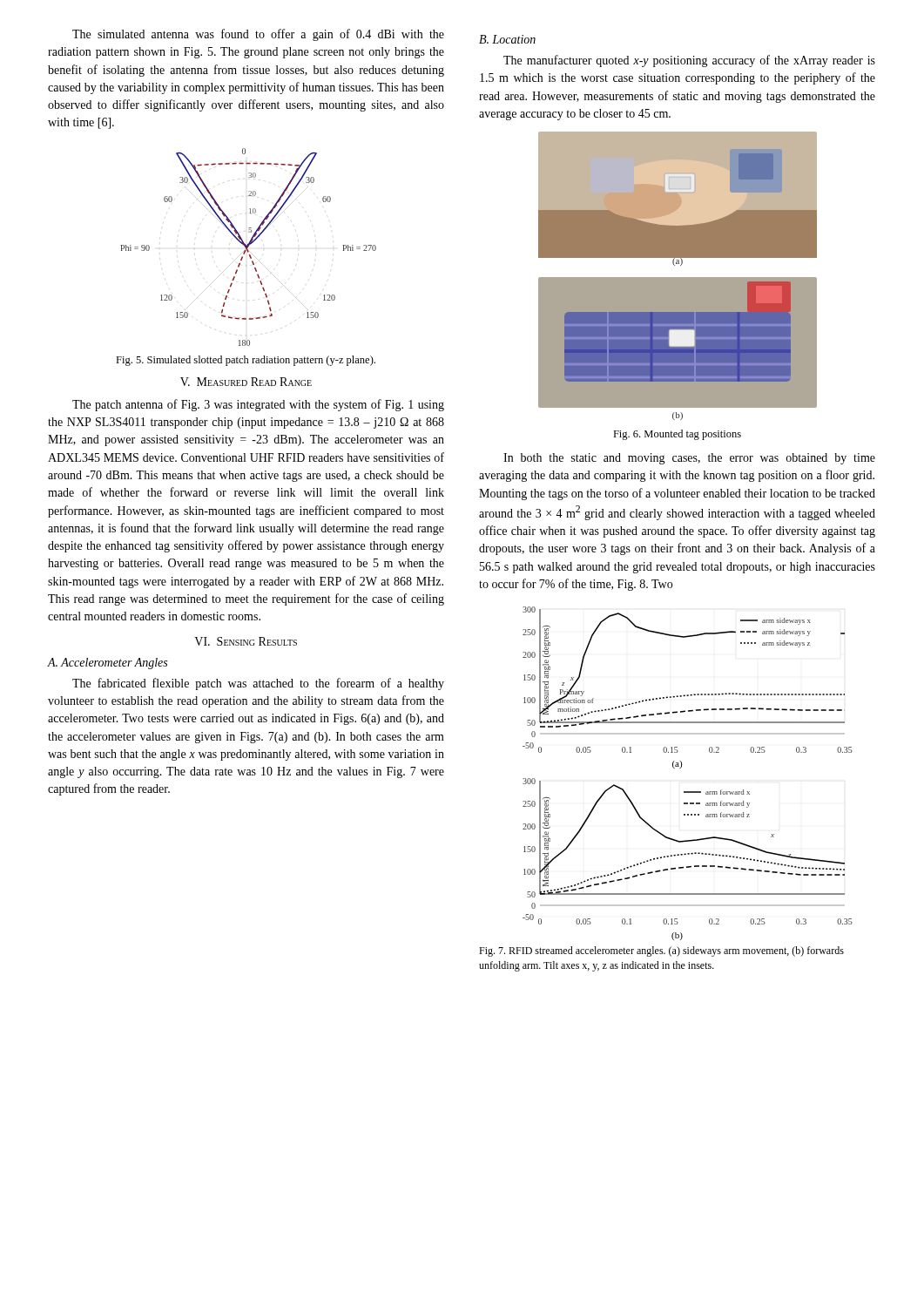
Task: Find the block starting "V. Measured Read Range"
Action: (x=246, y=382)
